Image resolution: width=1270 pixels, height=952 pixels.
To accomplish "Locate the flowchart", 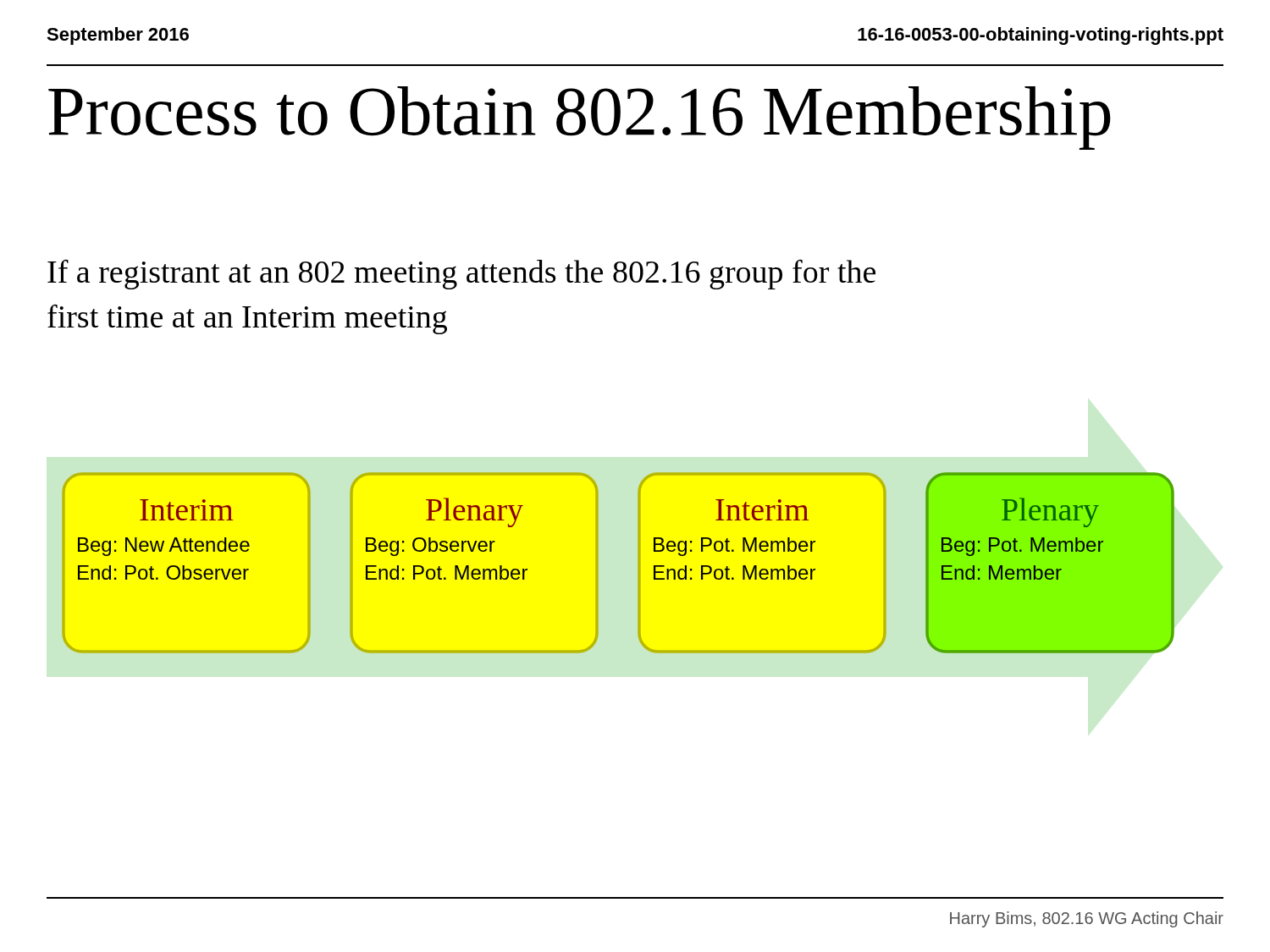I will coord(635,584).
